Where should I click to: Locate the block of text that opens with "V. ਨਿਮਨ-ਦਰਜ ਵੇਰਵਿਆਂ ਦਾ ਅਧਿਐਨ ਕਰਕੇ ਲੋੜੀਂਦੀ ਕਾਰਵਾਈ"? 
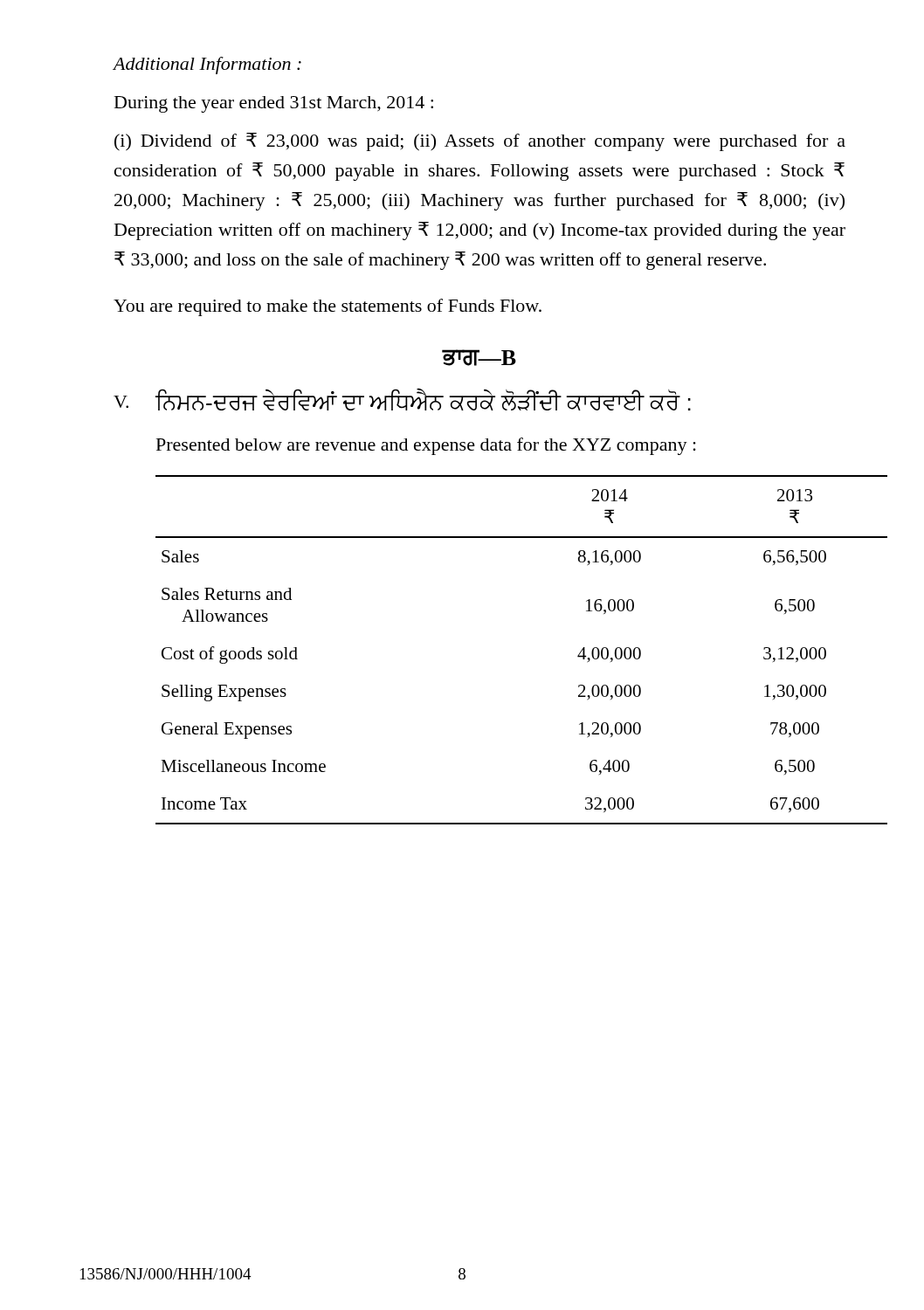403,403
